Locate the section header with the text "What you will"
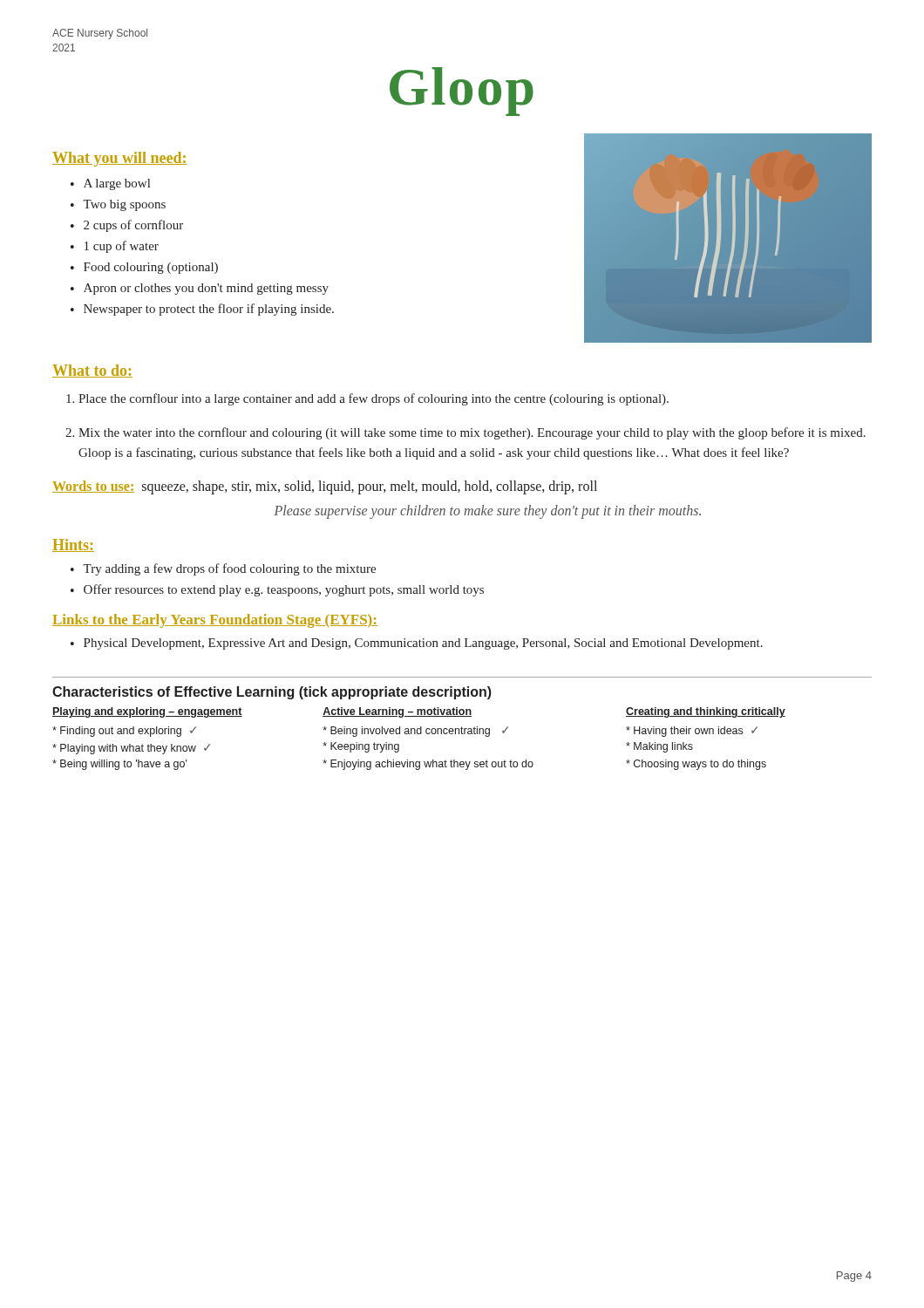924x1308 pixels. (120, 157)
